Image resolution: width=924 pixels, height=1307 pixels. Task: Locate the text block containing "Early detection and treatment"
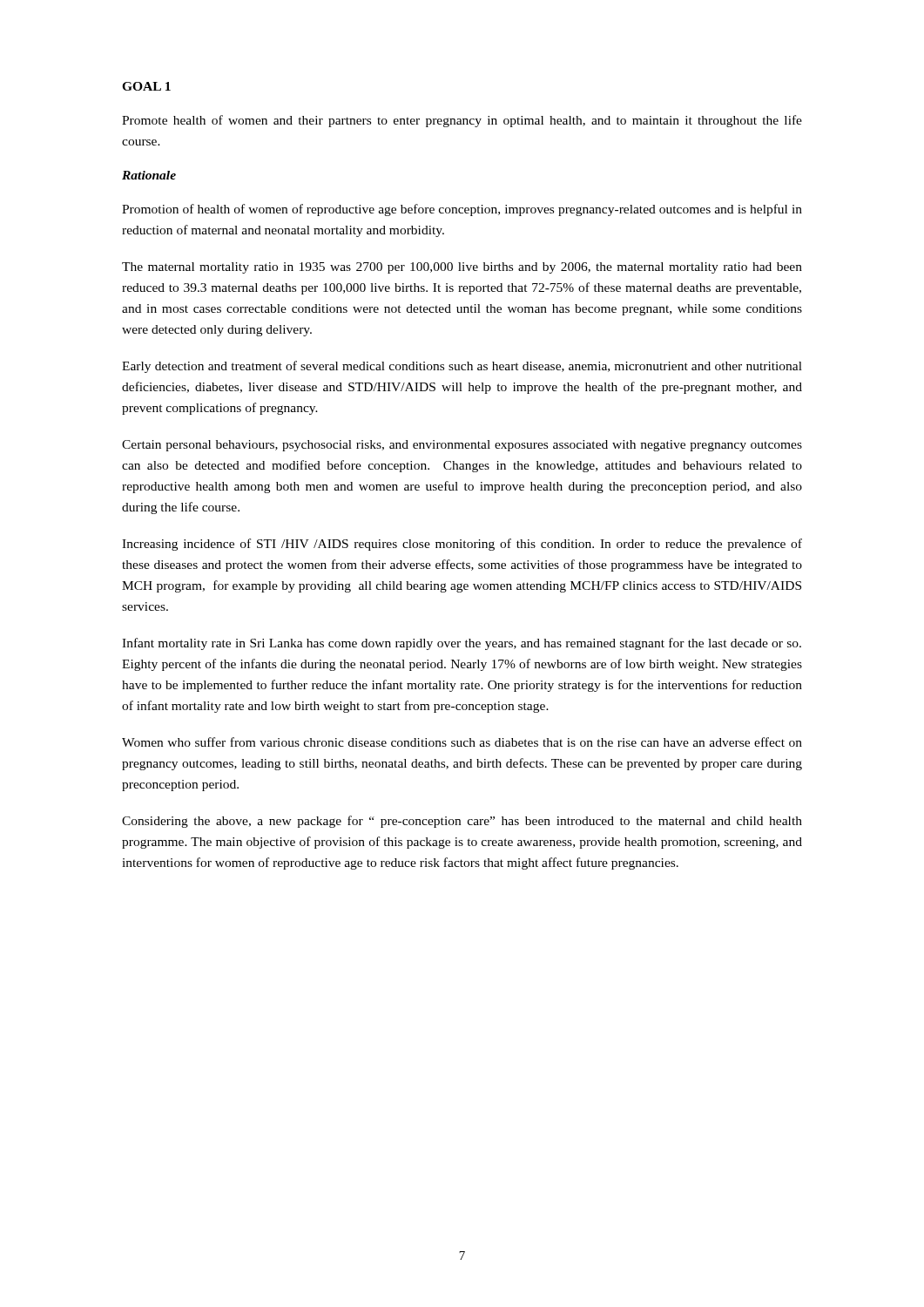coord(462,387)
